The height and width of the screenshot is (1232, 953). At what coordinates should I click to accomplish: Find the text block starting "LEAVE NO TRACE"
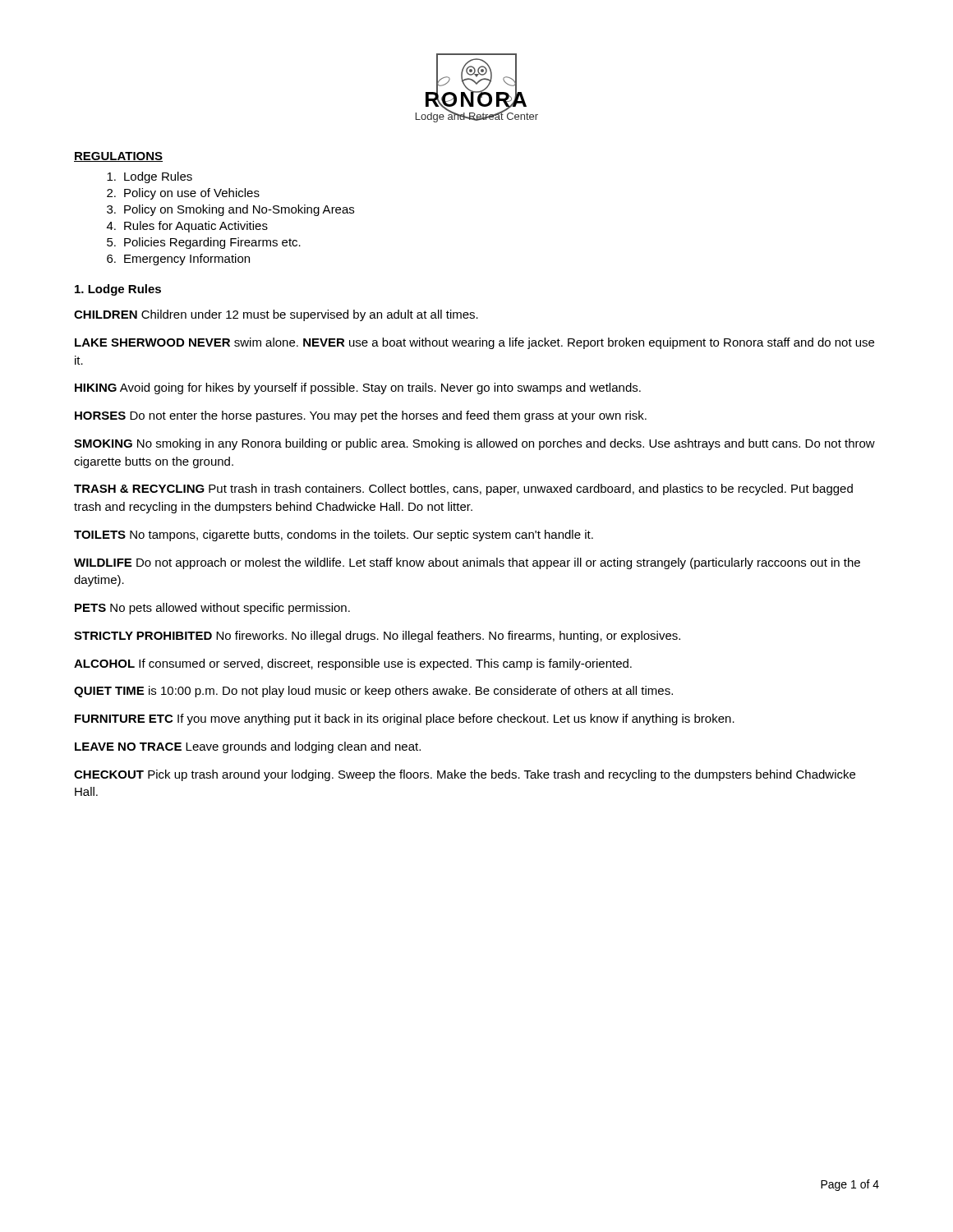[248, 746]
